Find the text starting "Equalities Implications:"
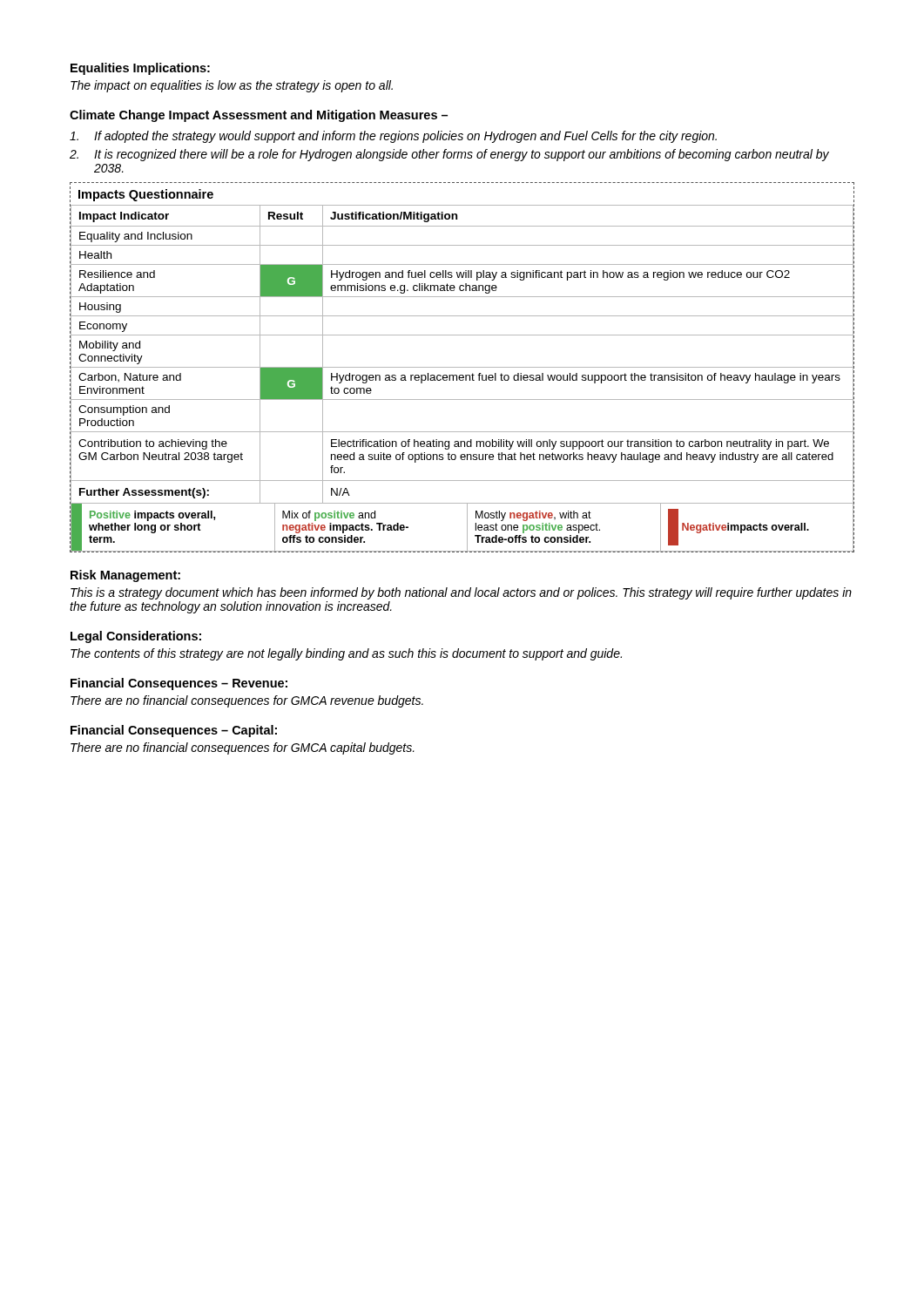This screenshot has width=924, height=1307. 140,68
